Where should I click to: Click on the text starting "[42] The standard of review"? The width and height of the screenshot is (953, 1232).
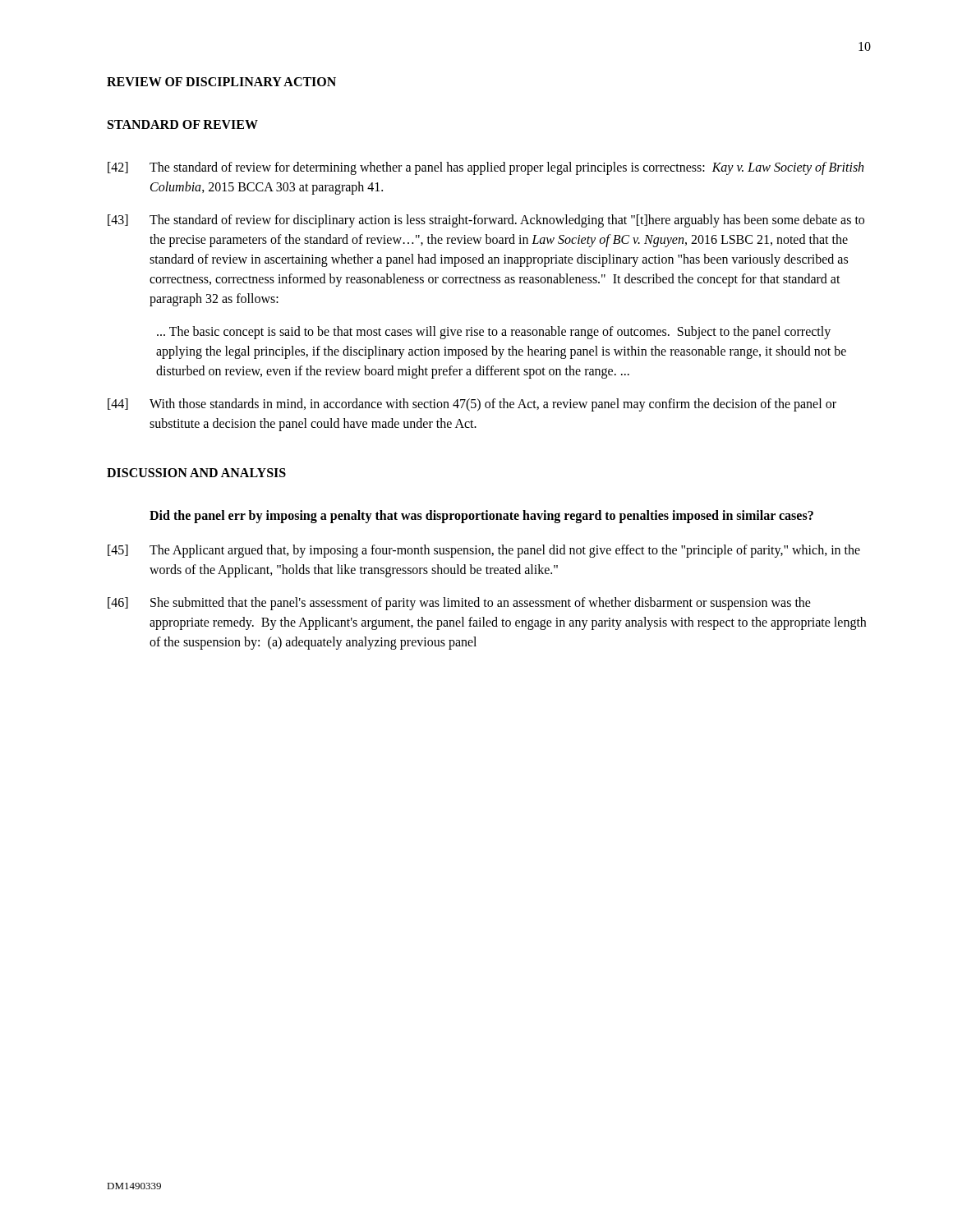click(489, 177)
